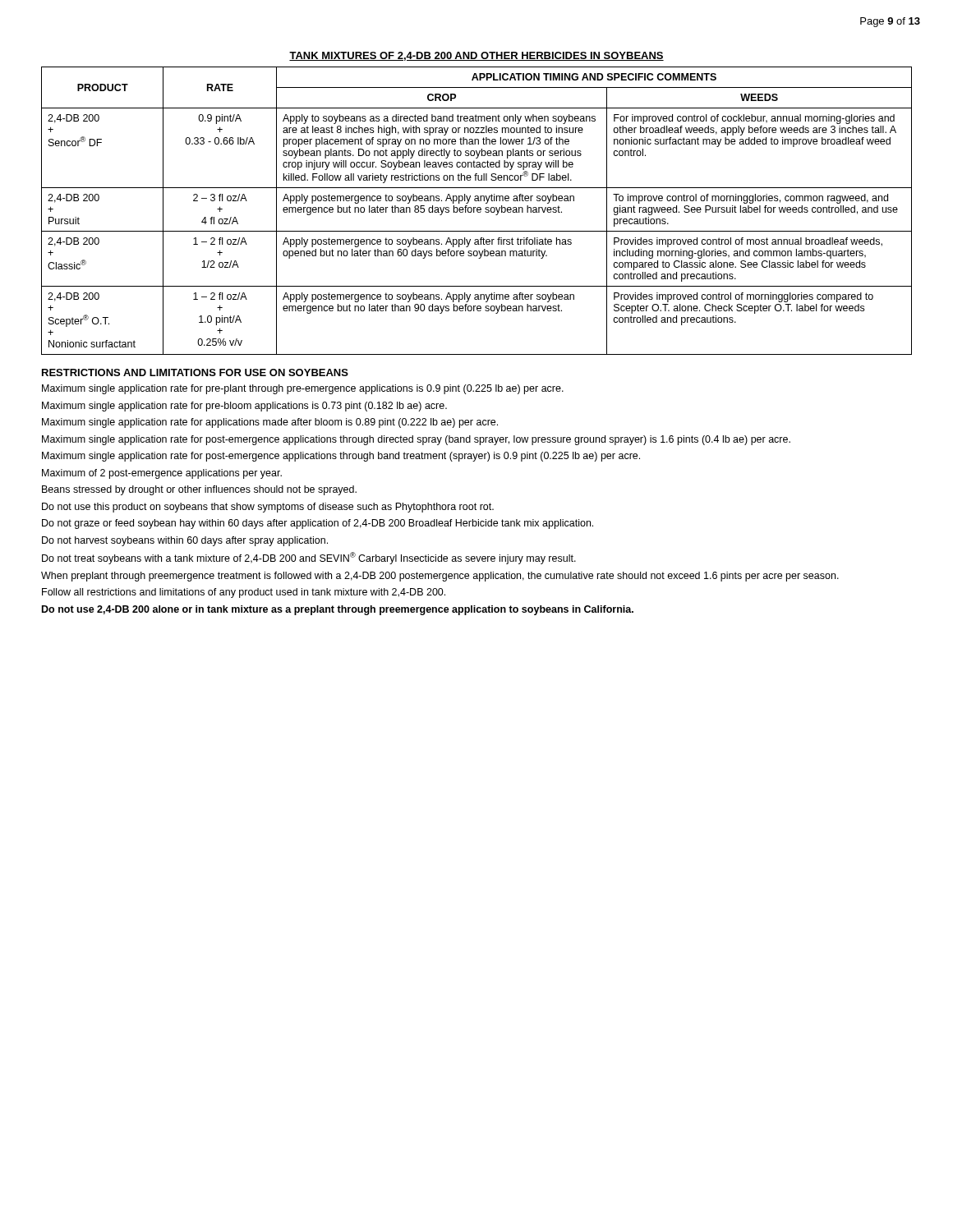Click on the region starting "Maximum single application rate for pre-bloom"

244,406
